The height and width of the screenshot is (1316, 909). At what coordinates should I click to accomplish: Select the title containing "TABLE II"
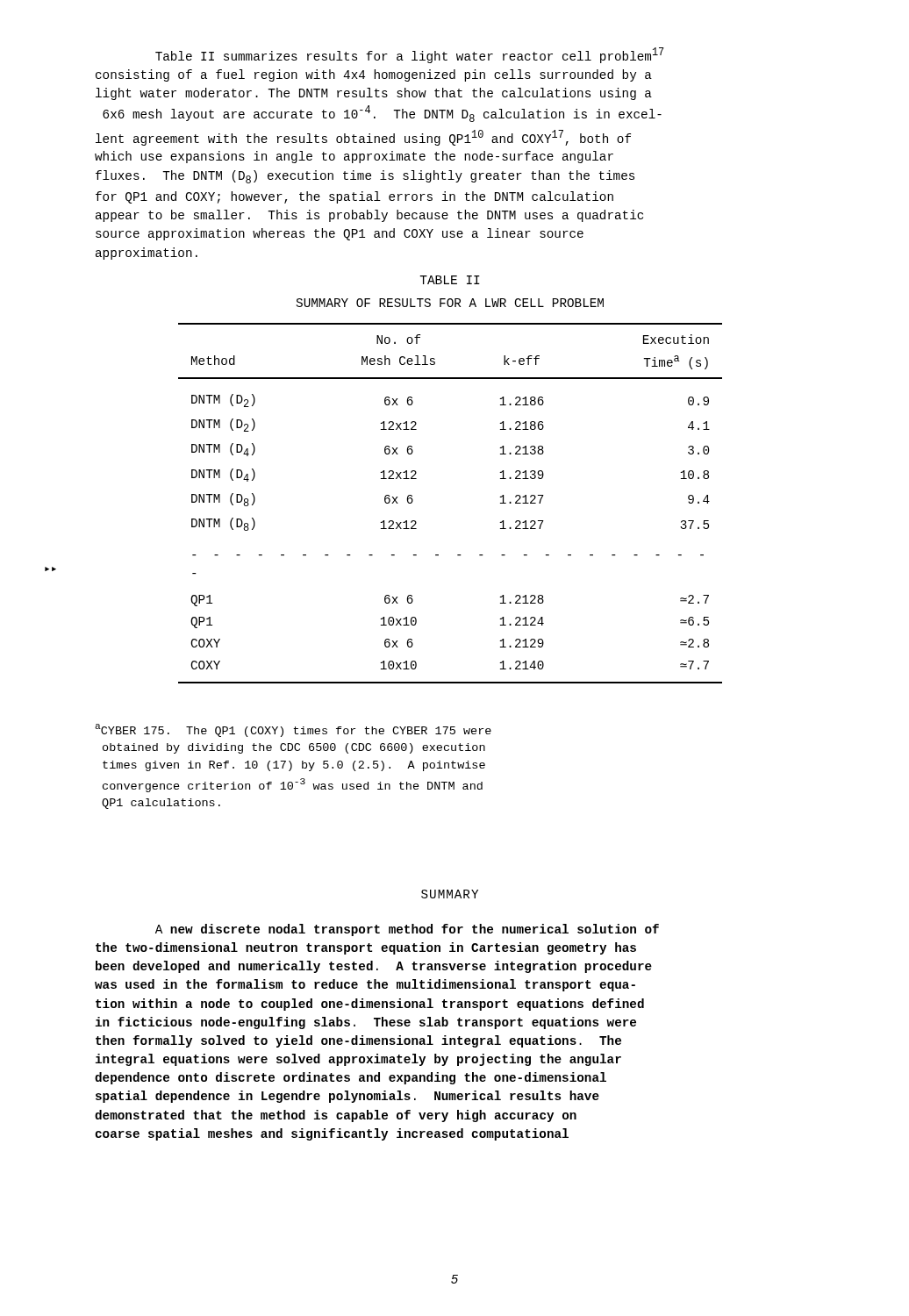(450, 281)
